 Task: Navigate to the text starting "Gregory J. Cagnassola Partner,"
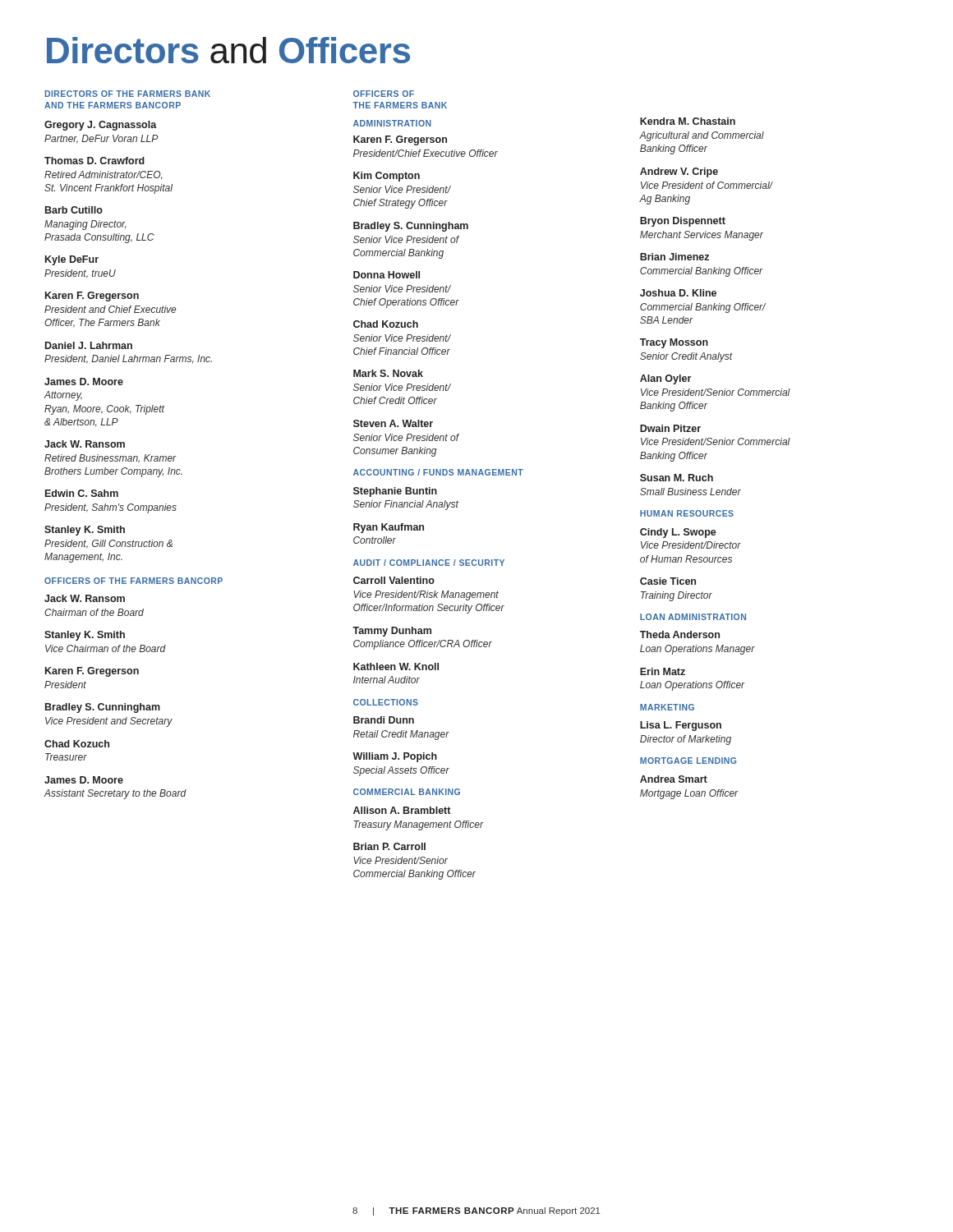[x=101, y=126]
